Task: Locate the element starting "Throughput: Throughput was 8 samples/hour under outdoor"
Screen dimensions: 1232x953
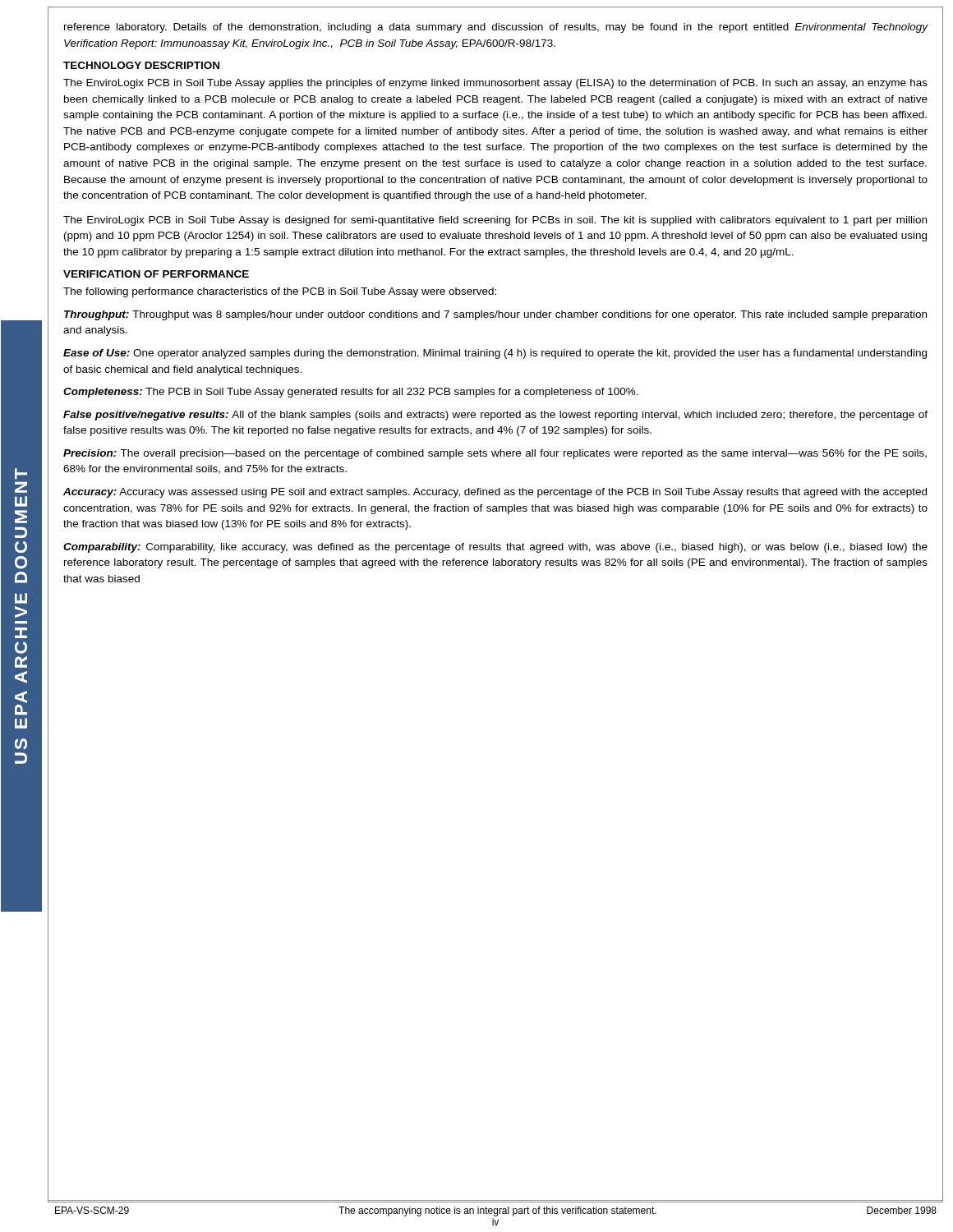Action: click(x=495, y=322)
